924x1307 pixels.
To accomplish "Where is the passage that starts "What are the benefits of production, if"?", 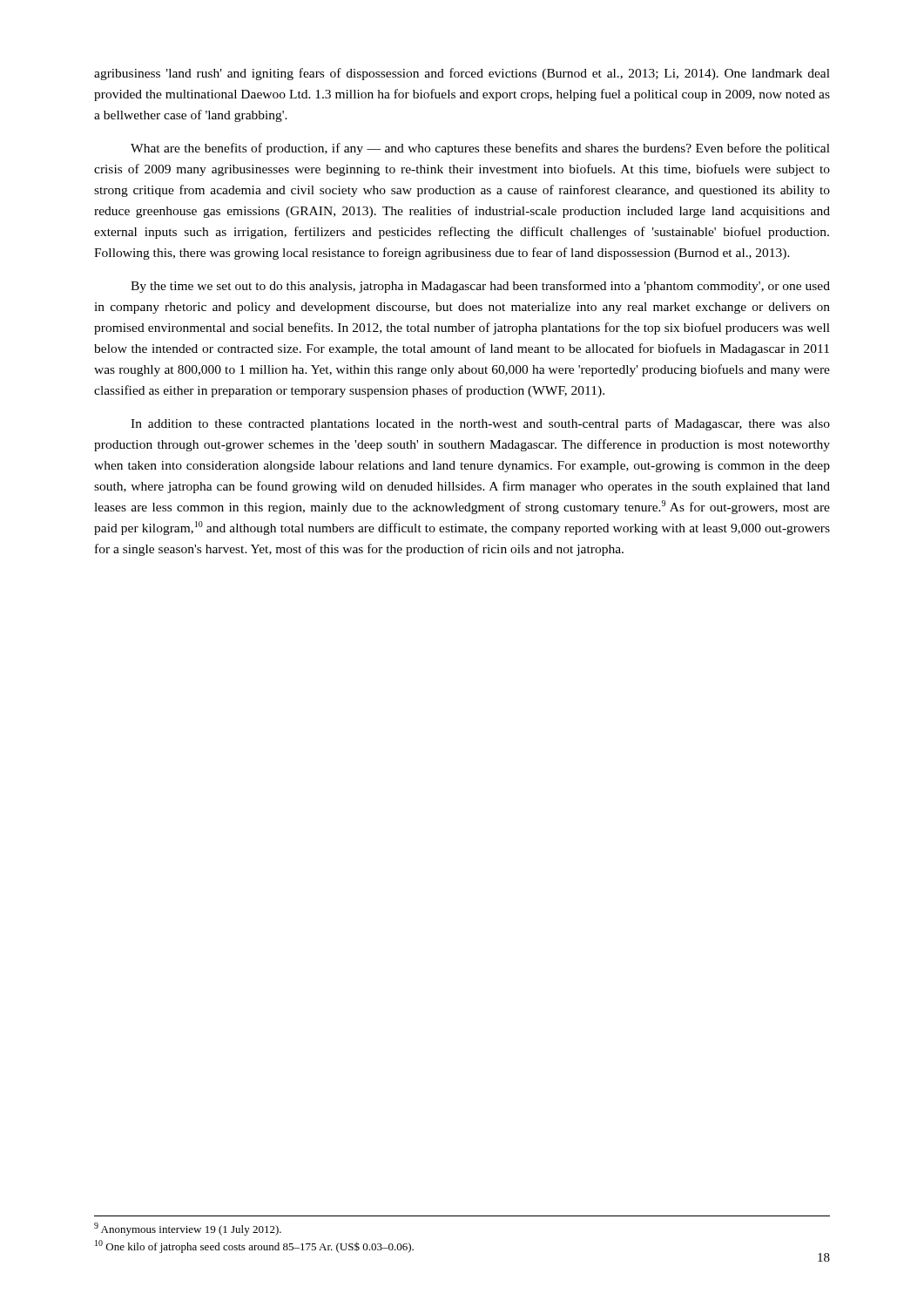I will pyautogui.click(x=462, y=200).
